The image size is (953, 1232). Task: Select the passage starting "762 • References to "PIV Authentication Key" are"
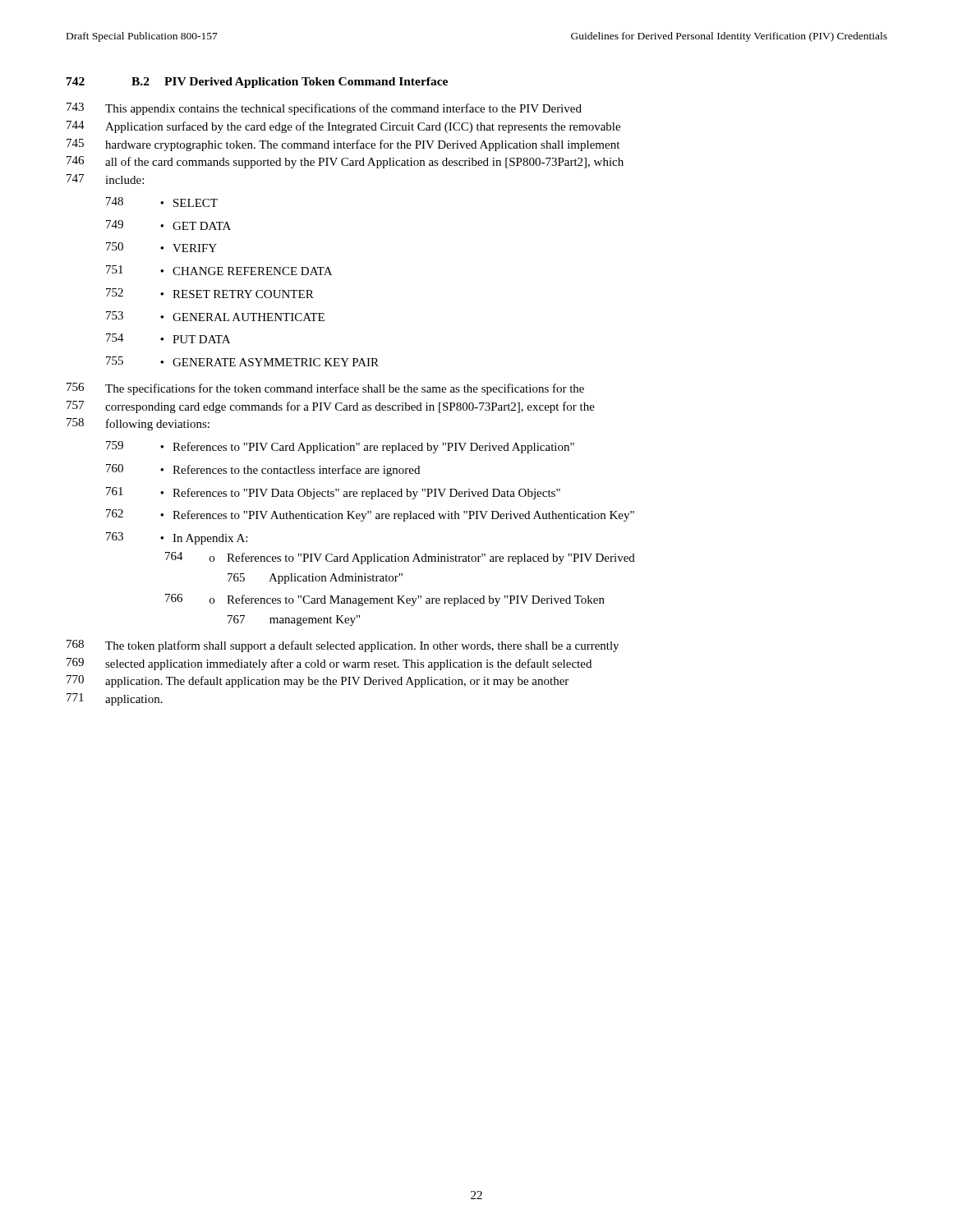click(496, 516)
